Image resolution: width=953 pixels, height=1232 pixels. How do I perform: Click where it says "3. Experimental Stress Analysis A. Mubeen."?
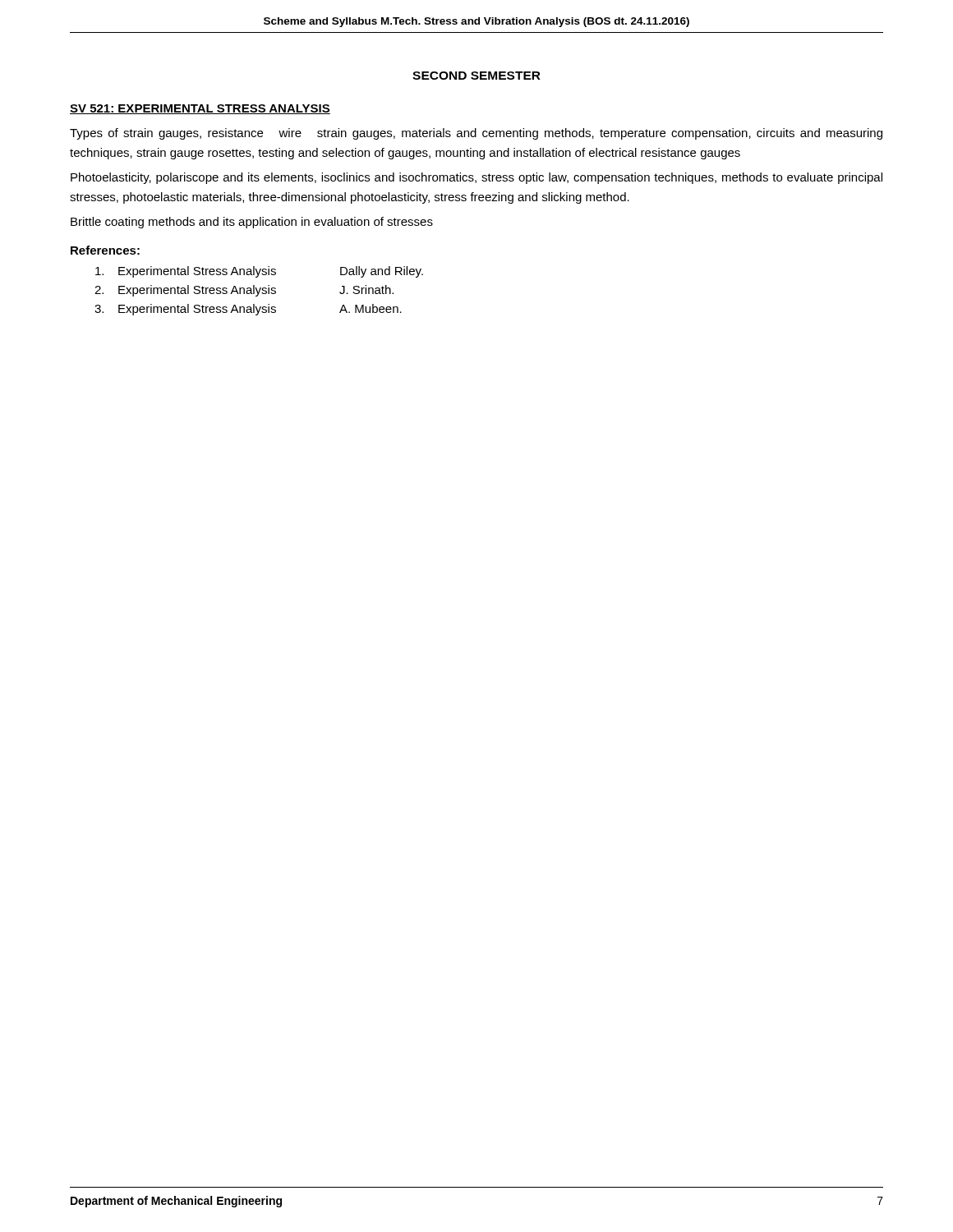248,308
